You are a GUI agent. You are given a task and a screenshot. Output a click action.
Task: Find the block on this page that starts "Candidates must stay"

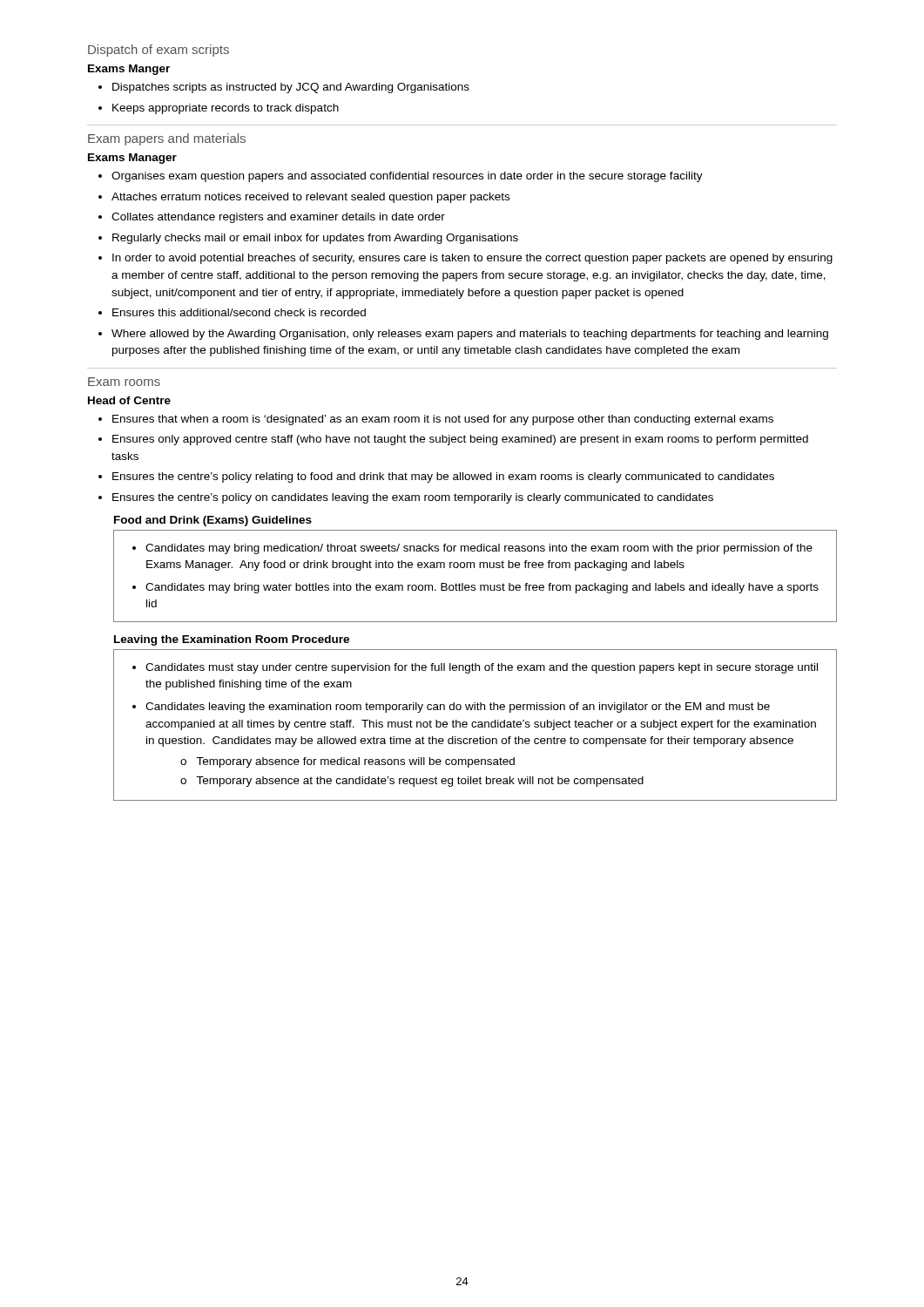tap(472, 676)
